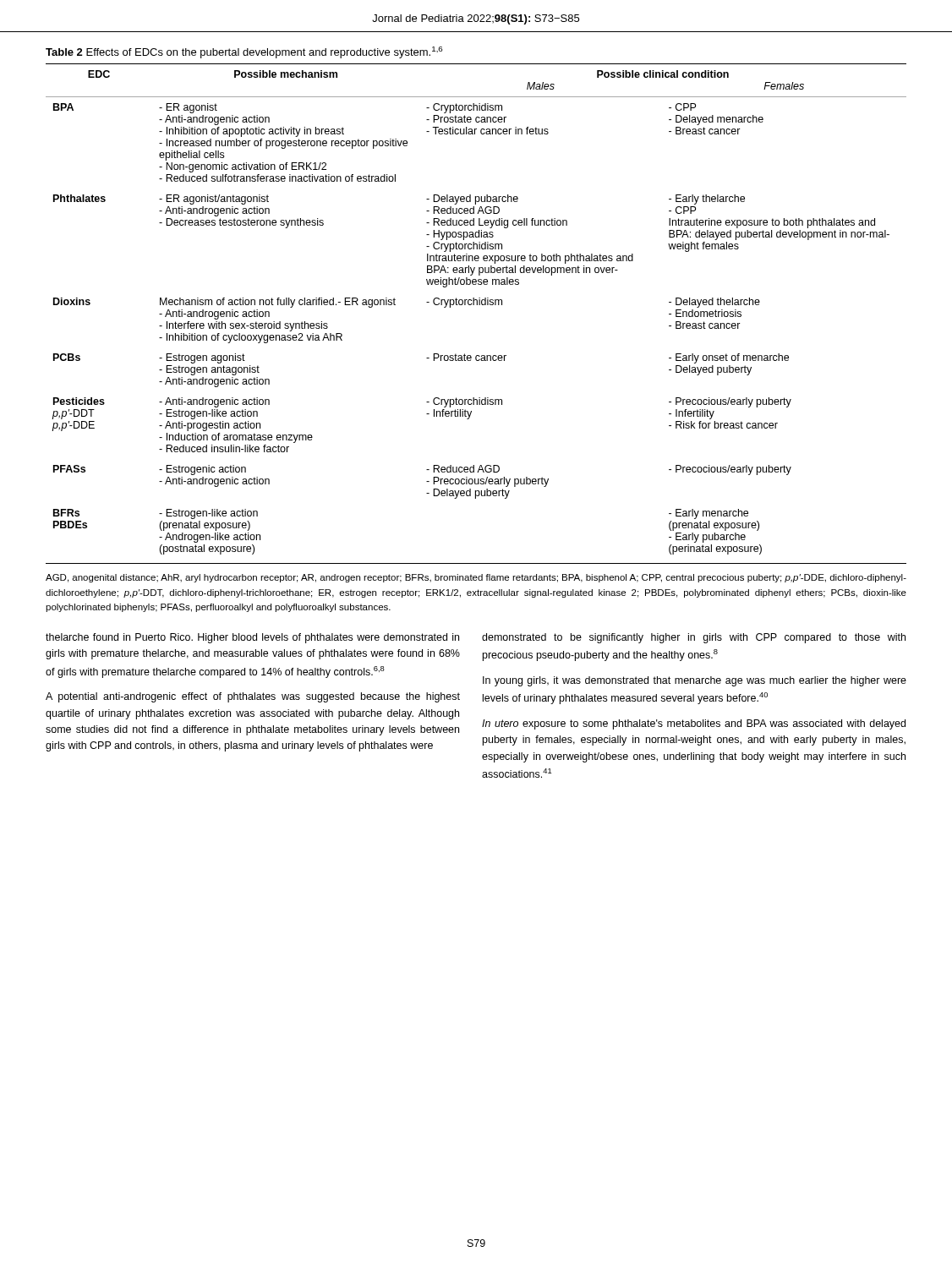Select the text block containing "In young girls, it"
Screen dimensions: 1268x952
point(694,690)
